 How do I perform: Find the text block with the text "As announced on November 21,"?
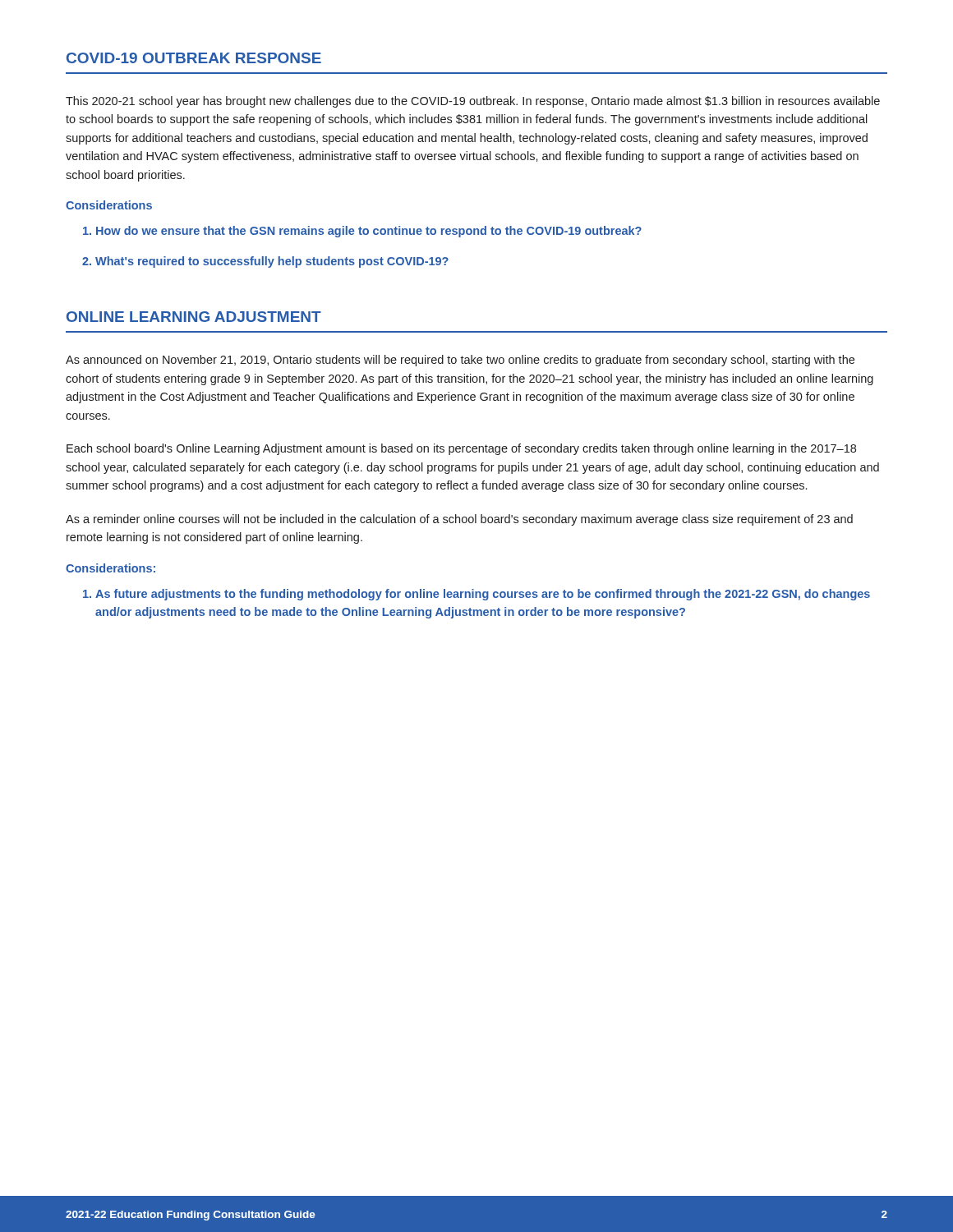point(470,388)
